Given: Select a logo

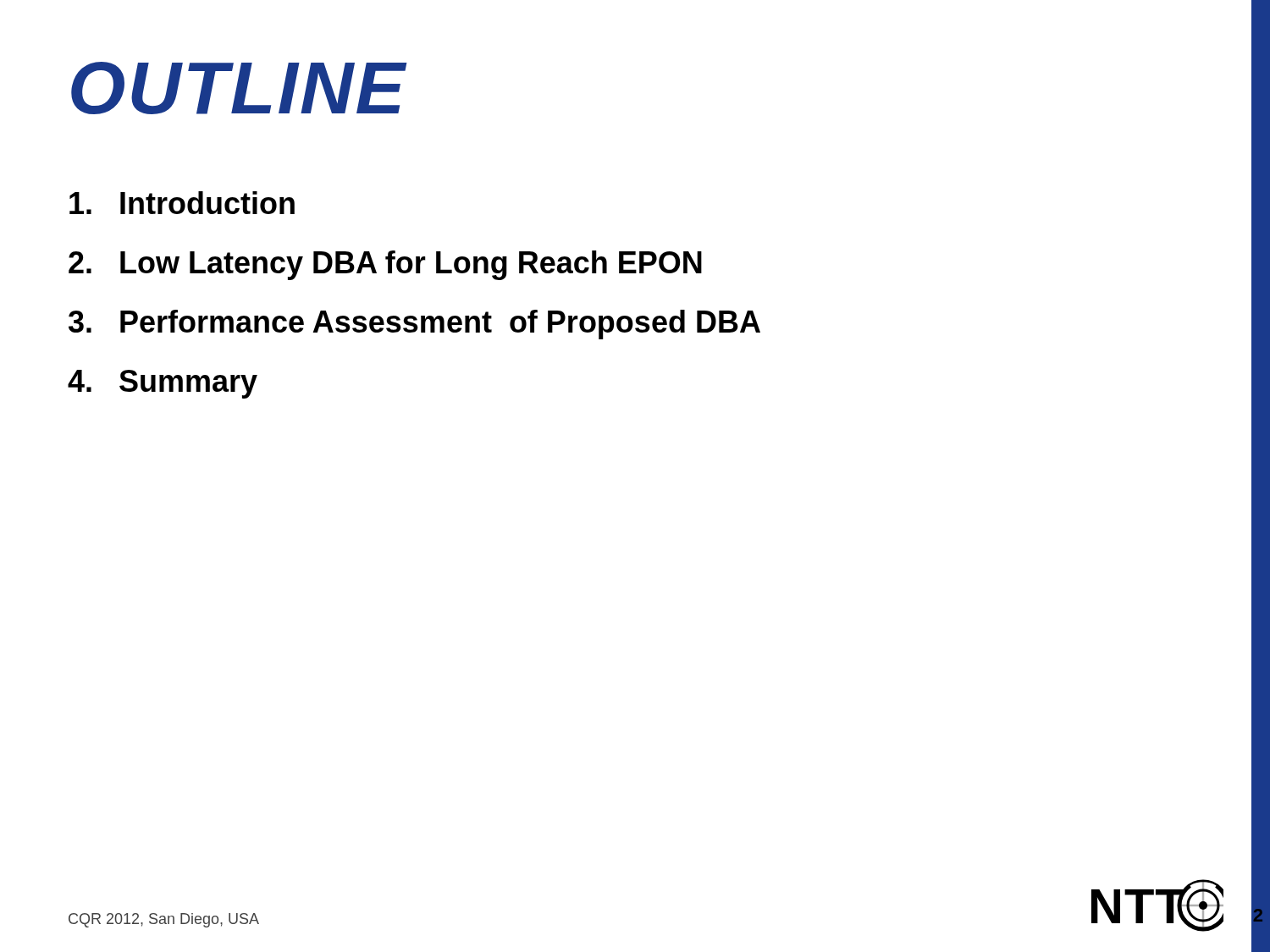Looking at the screenshot, I should (1156, 905).
